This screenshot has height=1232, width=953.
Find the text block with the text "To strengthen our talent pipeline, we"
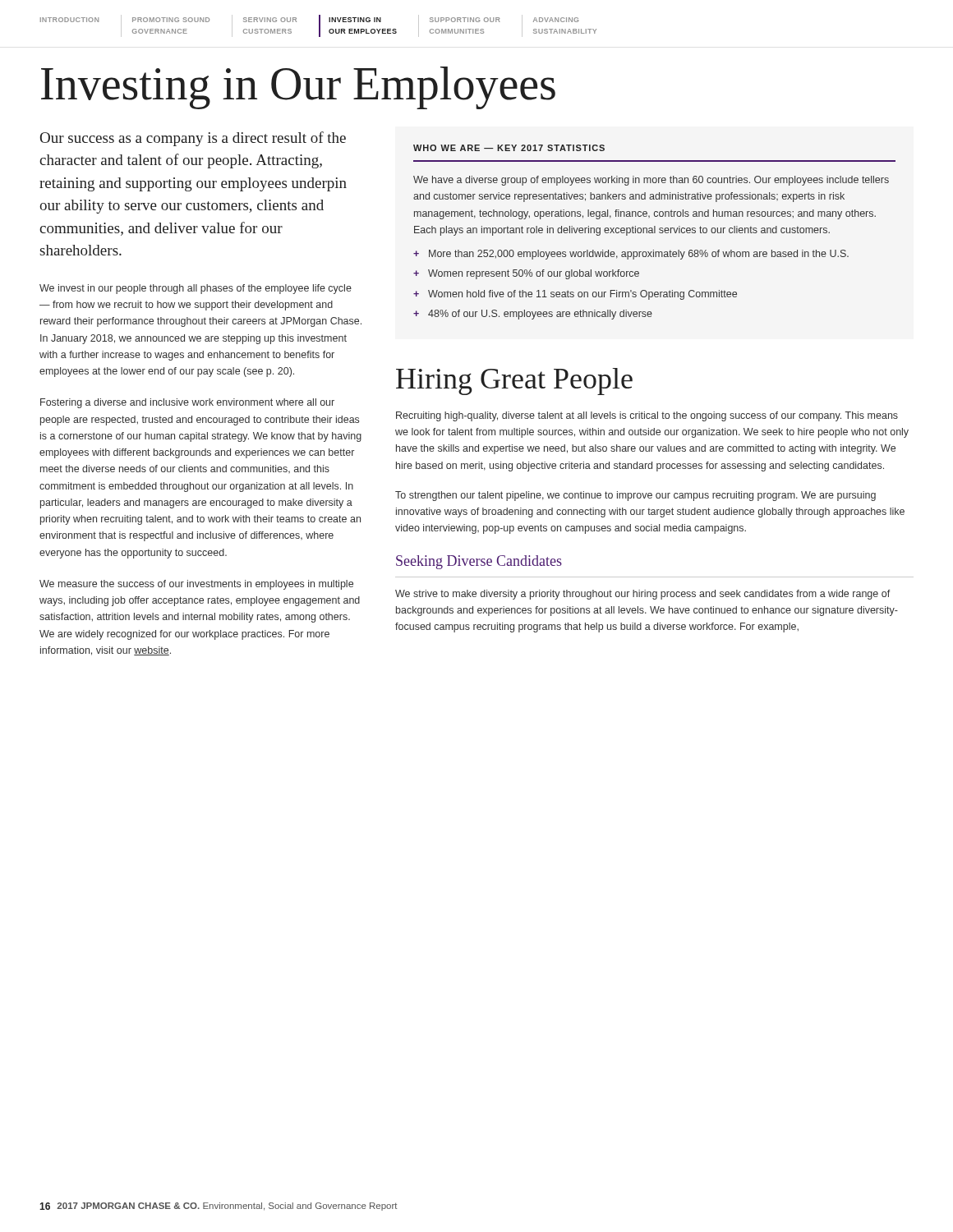click(650, 512)
